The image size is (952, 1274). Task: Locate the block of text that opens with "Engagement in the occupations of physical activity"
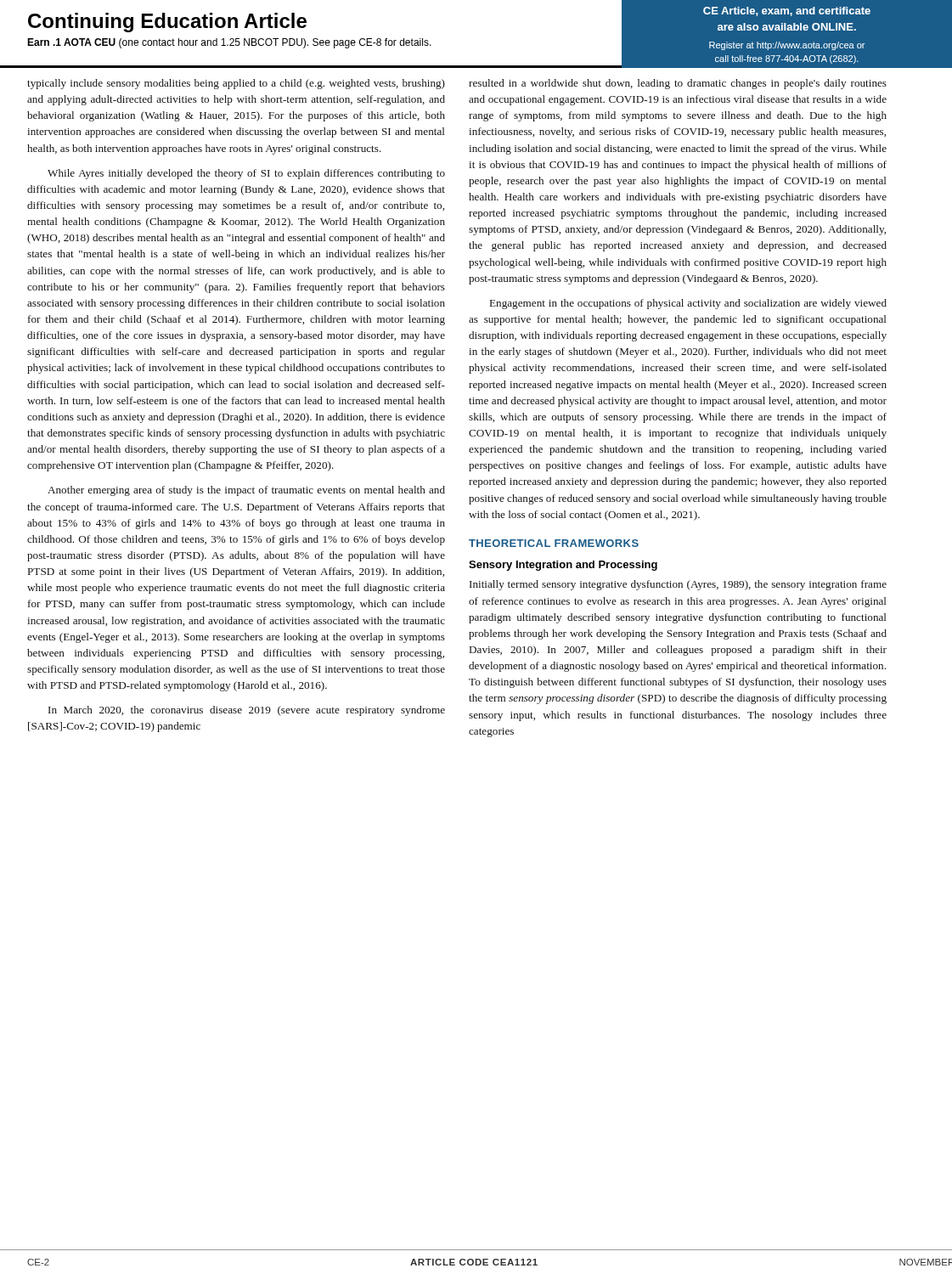(x=678, y=408)
